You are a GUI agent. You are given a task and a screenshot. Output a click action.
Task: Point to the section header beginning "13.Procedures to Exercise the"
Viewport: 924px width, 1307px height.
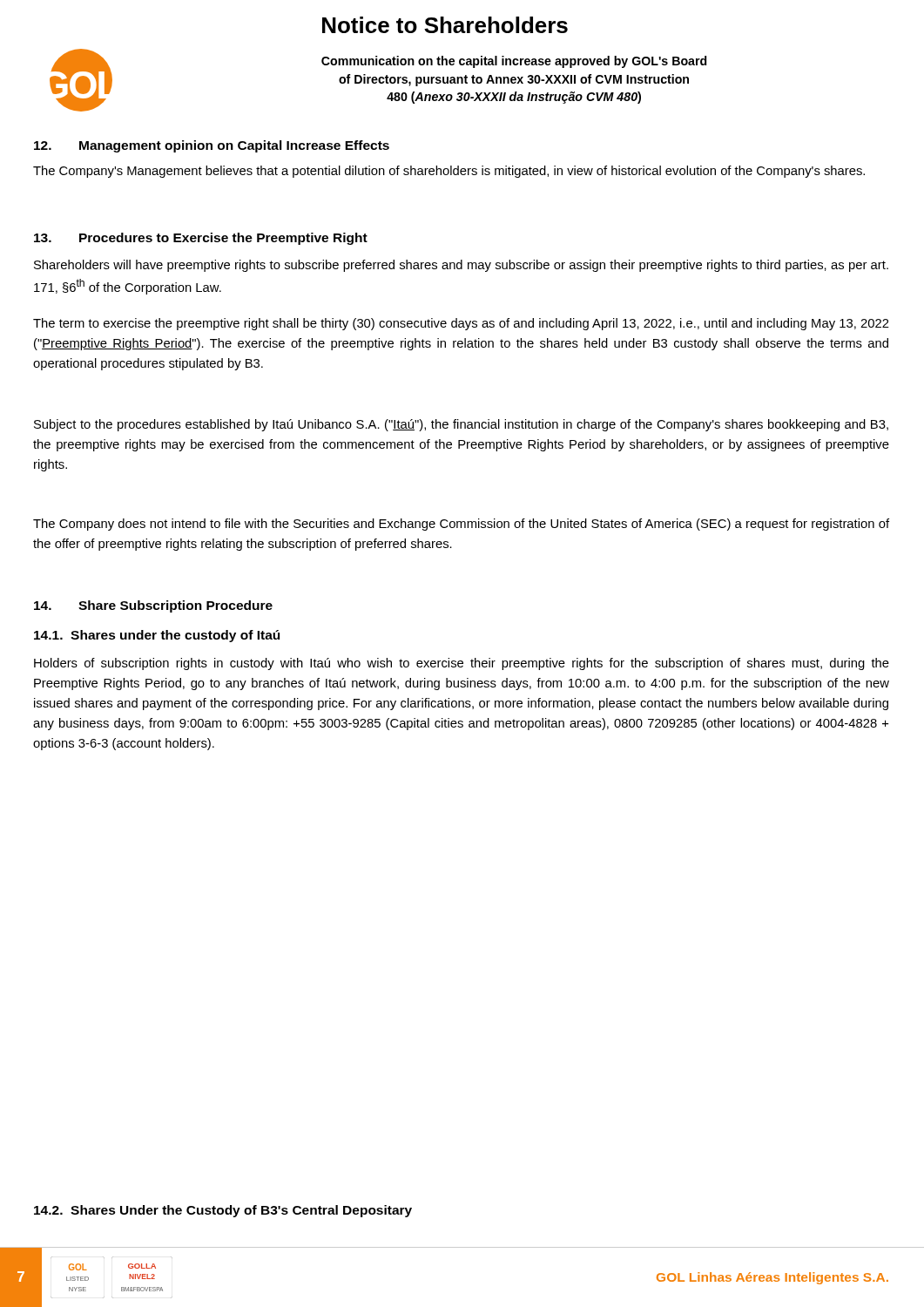200,237
